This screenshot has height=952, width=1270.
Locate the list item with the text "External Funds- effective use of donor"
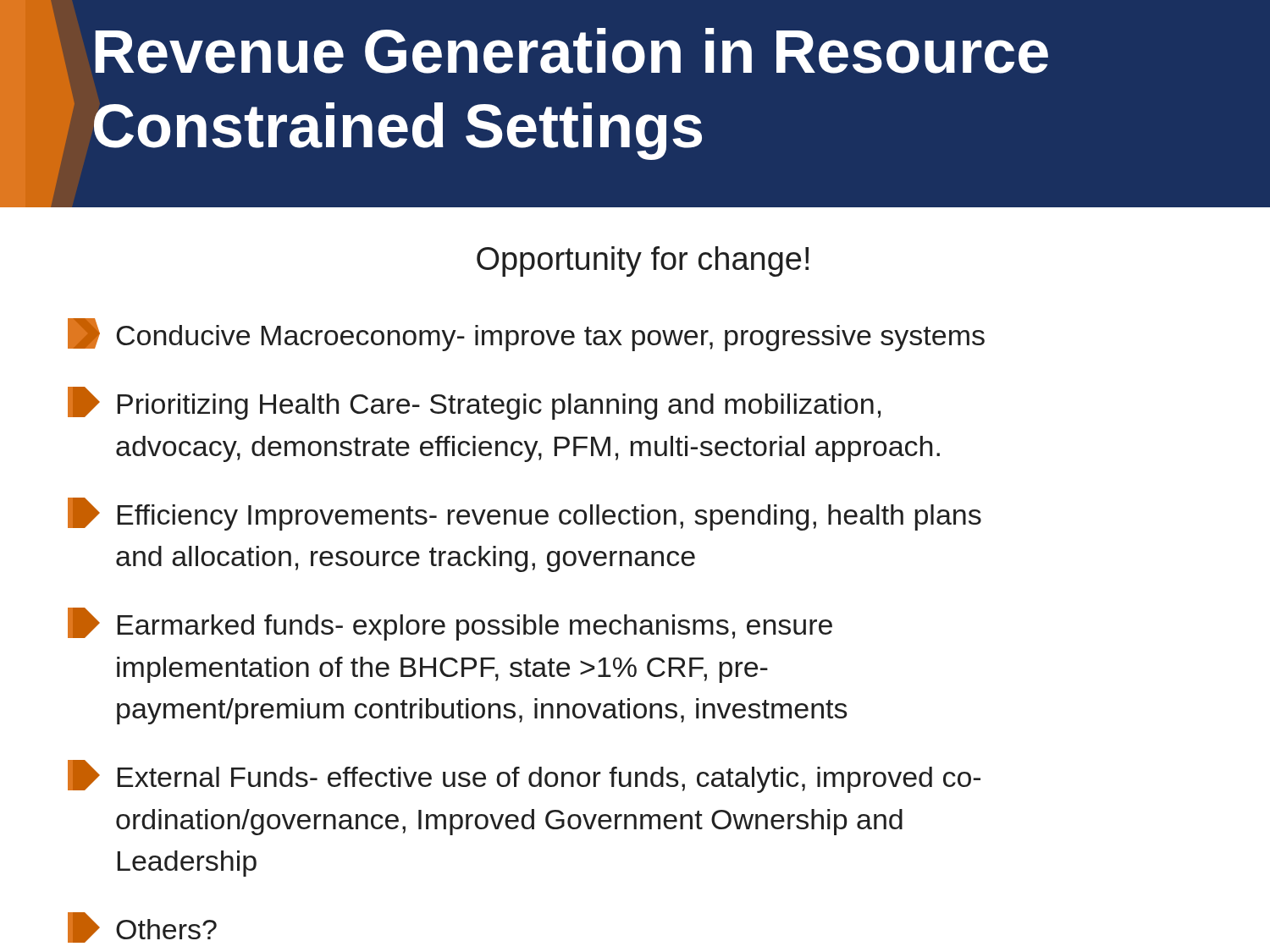coord(525,819)
